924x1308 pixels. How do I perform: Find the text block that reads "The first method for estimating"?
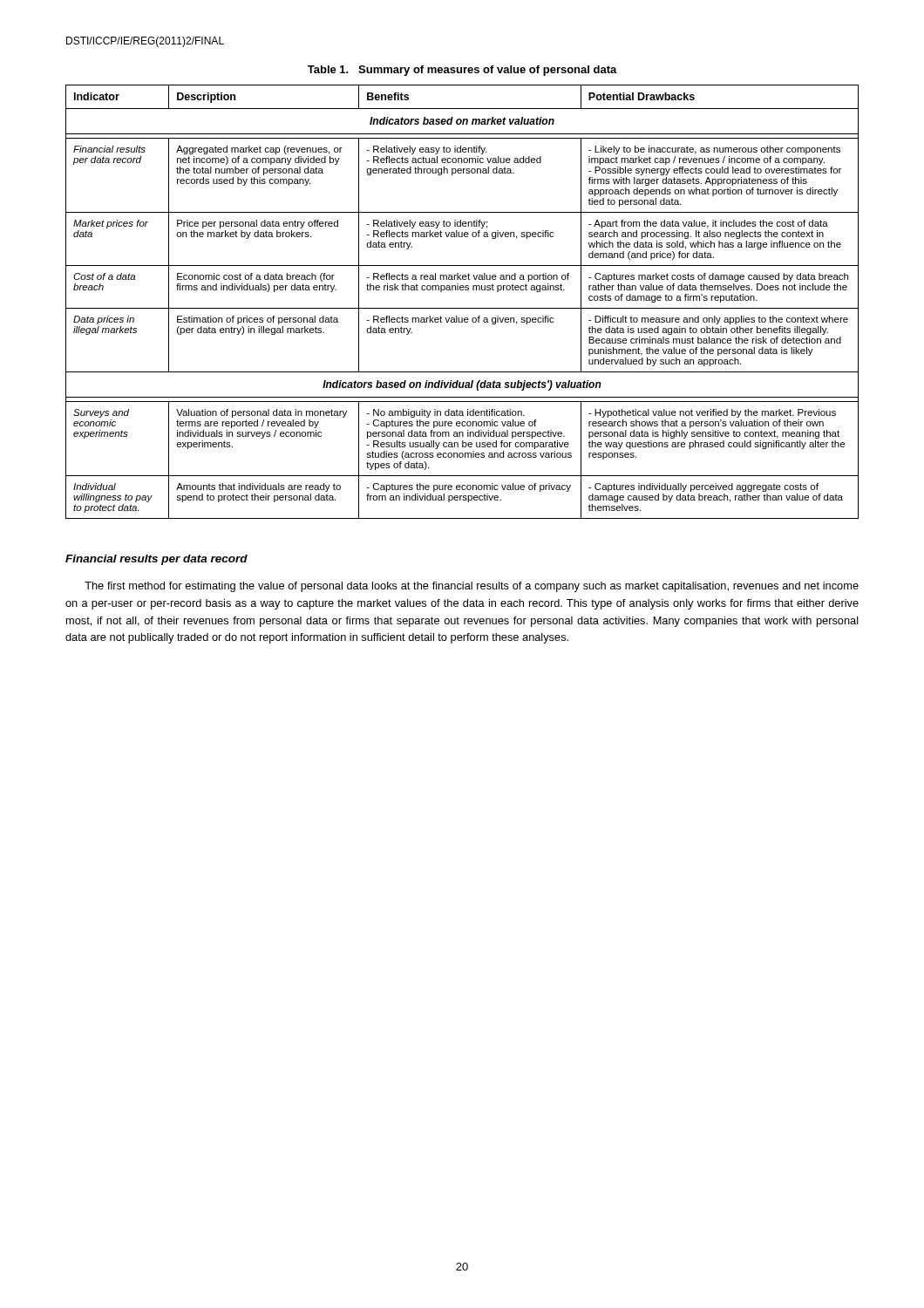[x=462, y=611]
